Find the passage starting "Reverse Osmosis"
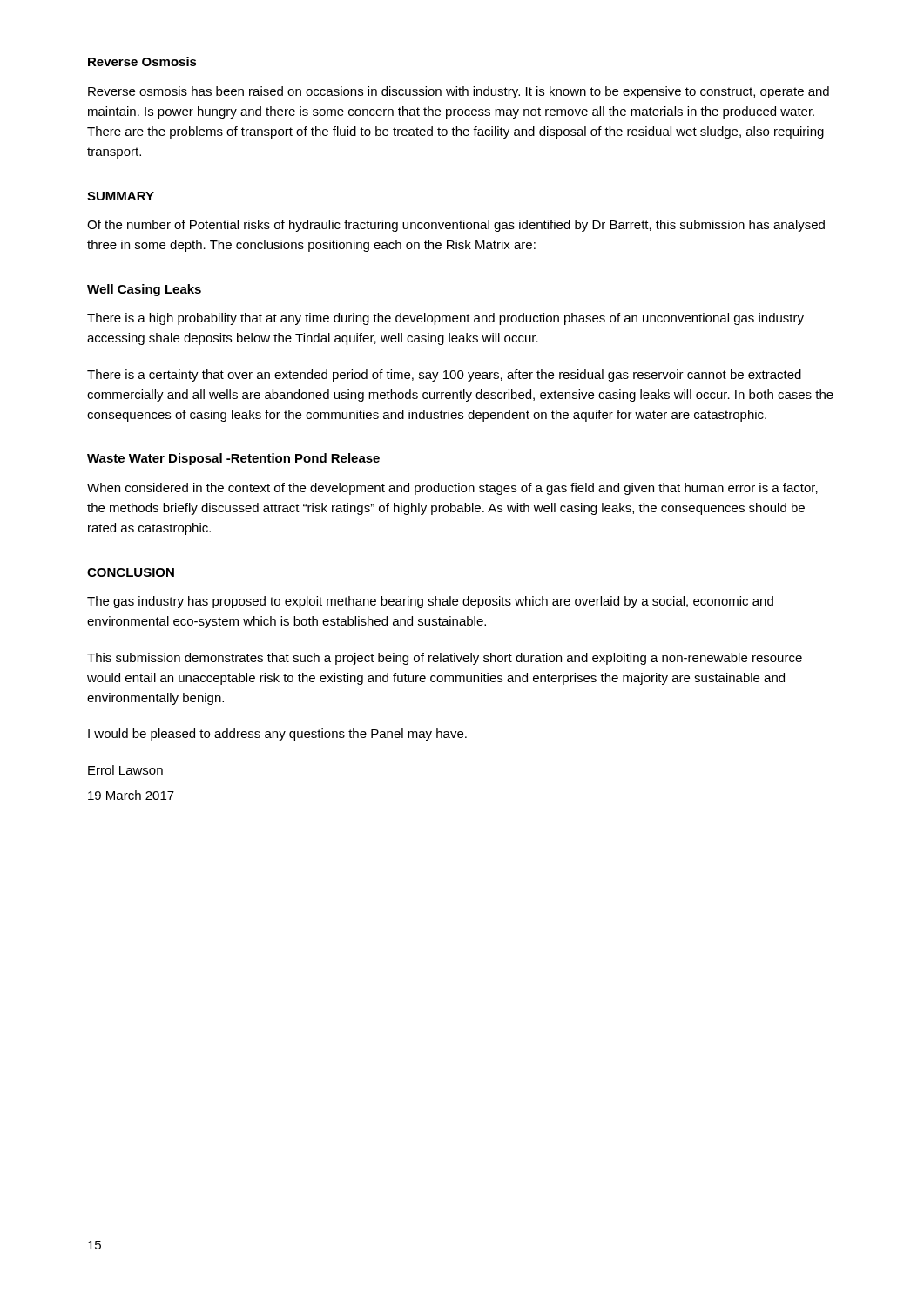This screenshot has width=924, height=1307. pos(142,61)
